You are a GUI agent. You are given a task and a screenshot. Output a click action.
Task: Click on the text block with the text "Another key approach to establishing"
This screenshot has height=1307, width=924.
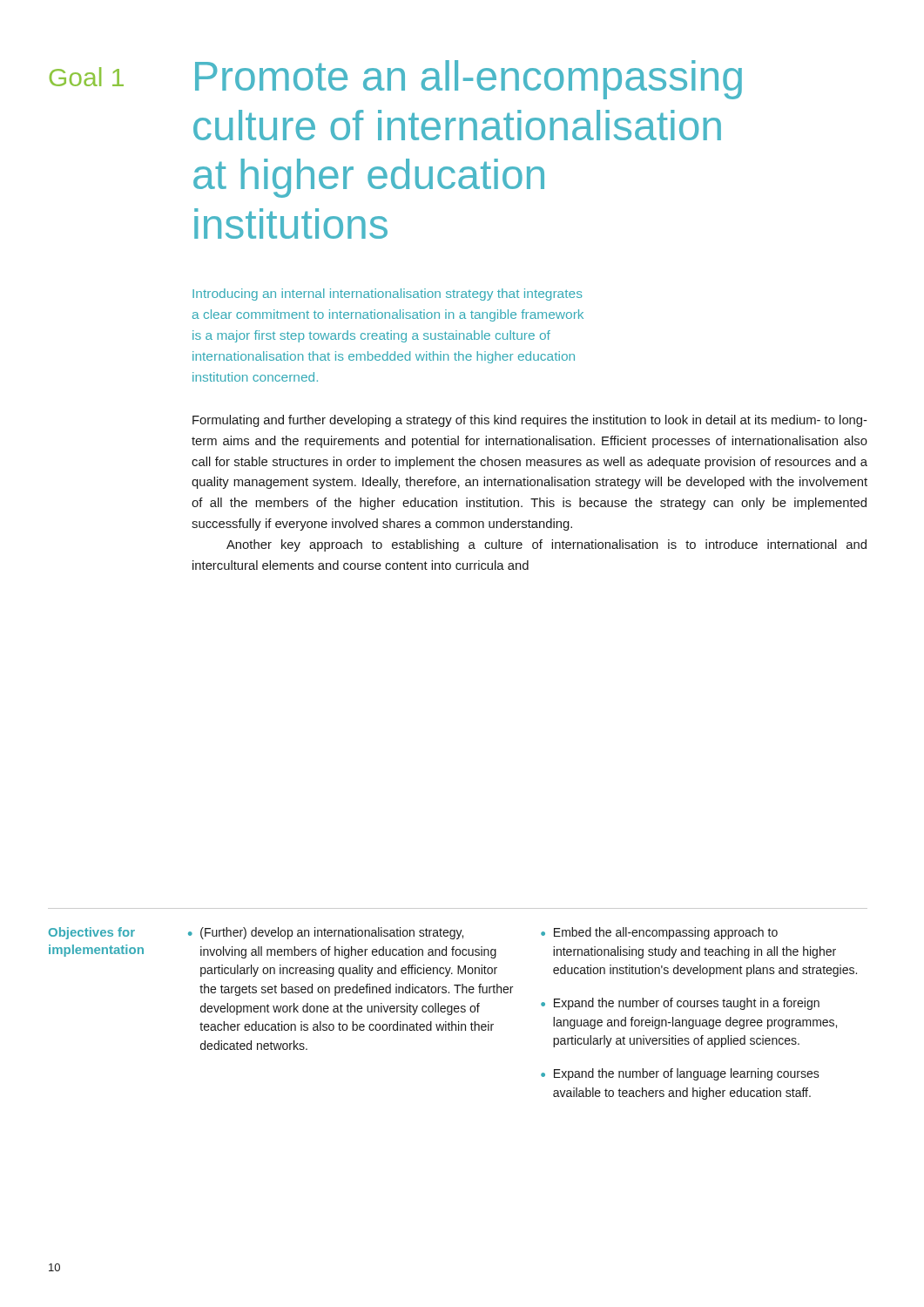click(529, 555)
